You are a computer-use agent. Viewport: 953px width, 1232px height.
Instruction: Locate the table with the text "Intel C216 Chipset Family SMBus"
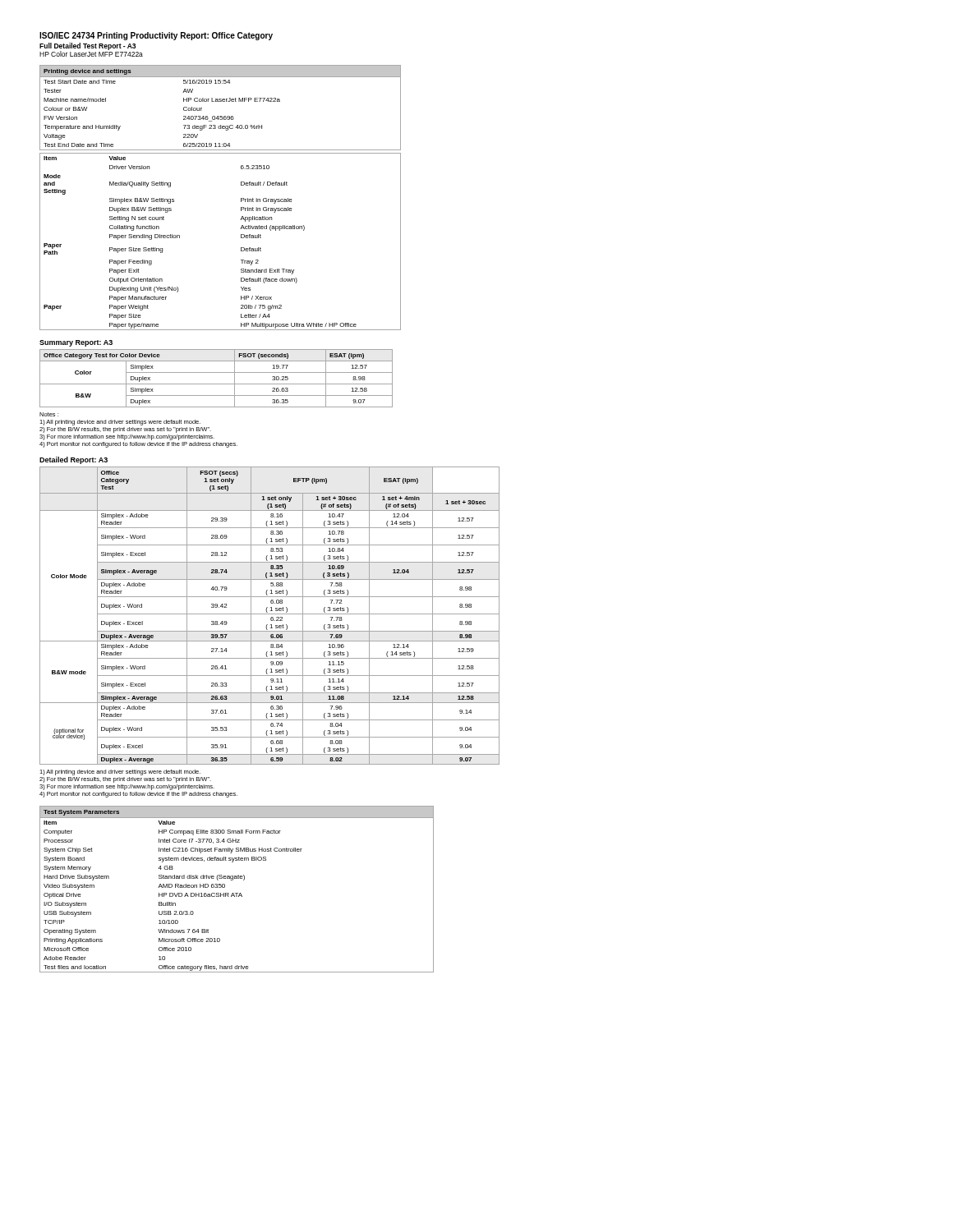[x=476, y=889]
